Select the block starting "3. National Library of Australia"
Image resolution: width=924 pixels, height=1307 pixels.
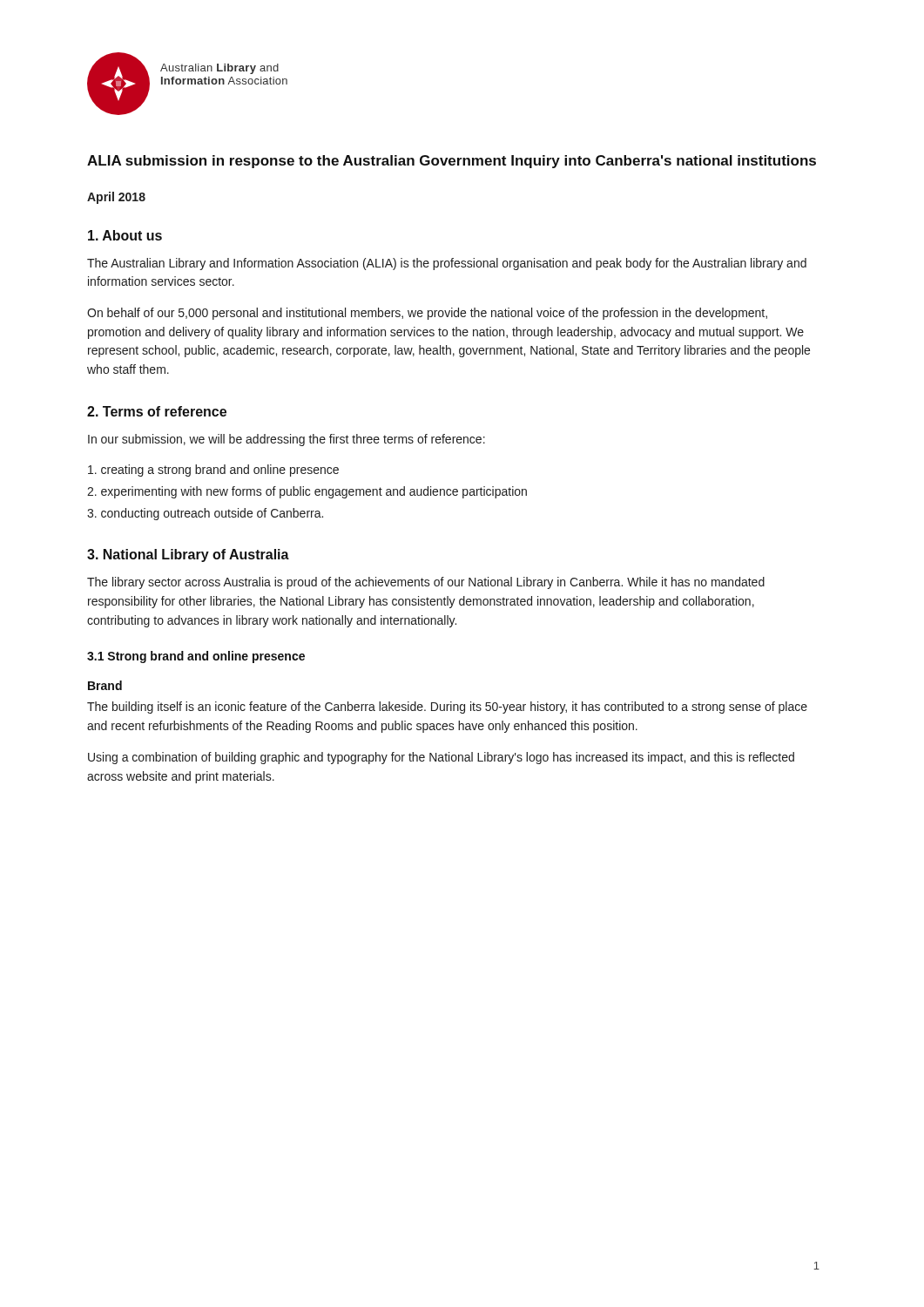188,555
